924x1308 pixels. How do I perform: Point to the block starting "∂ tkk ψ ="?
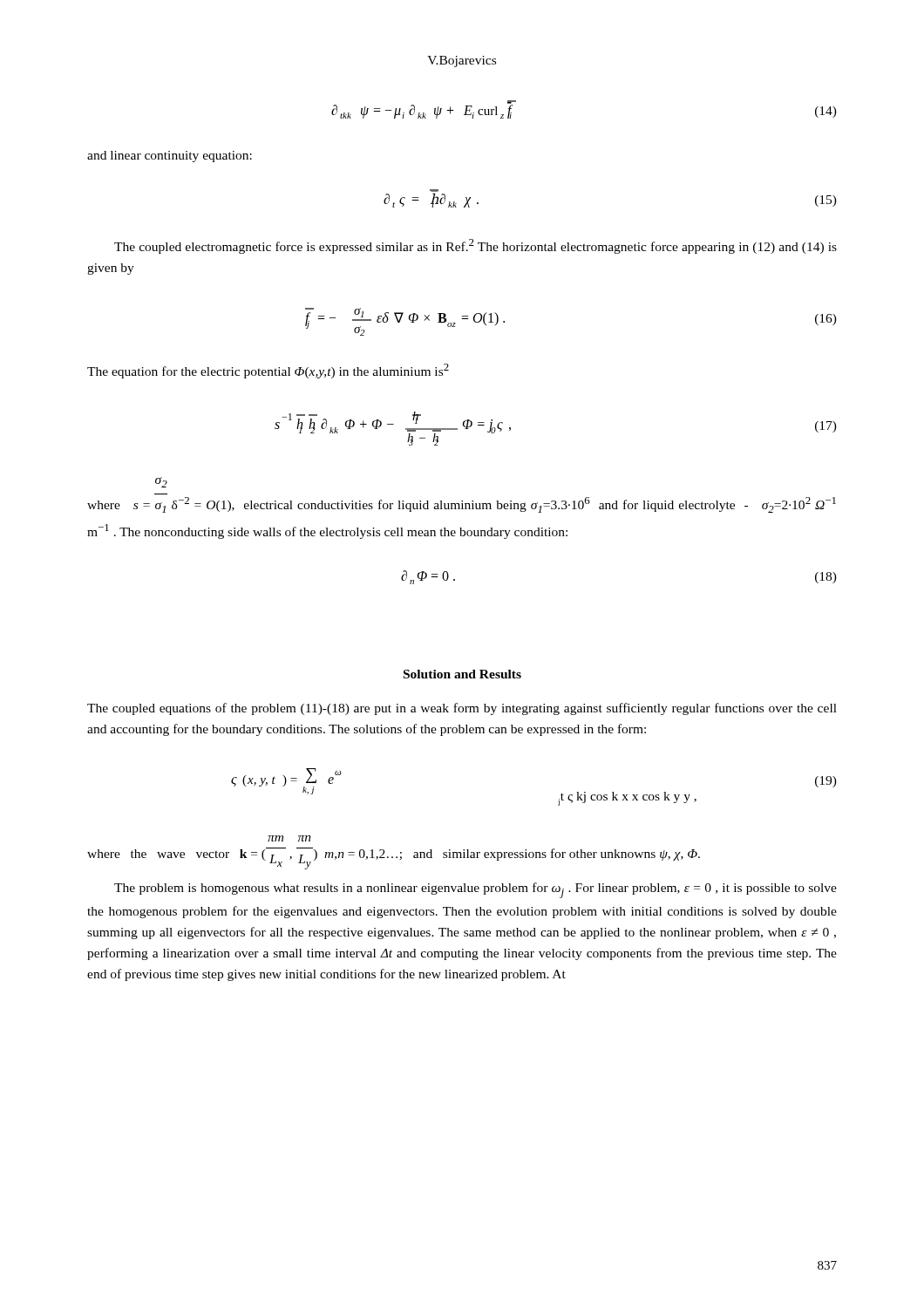click(x=462, y=111)
